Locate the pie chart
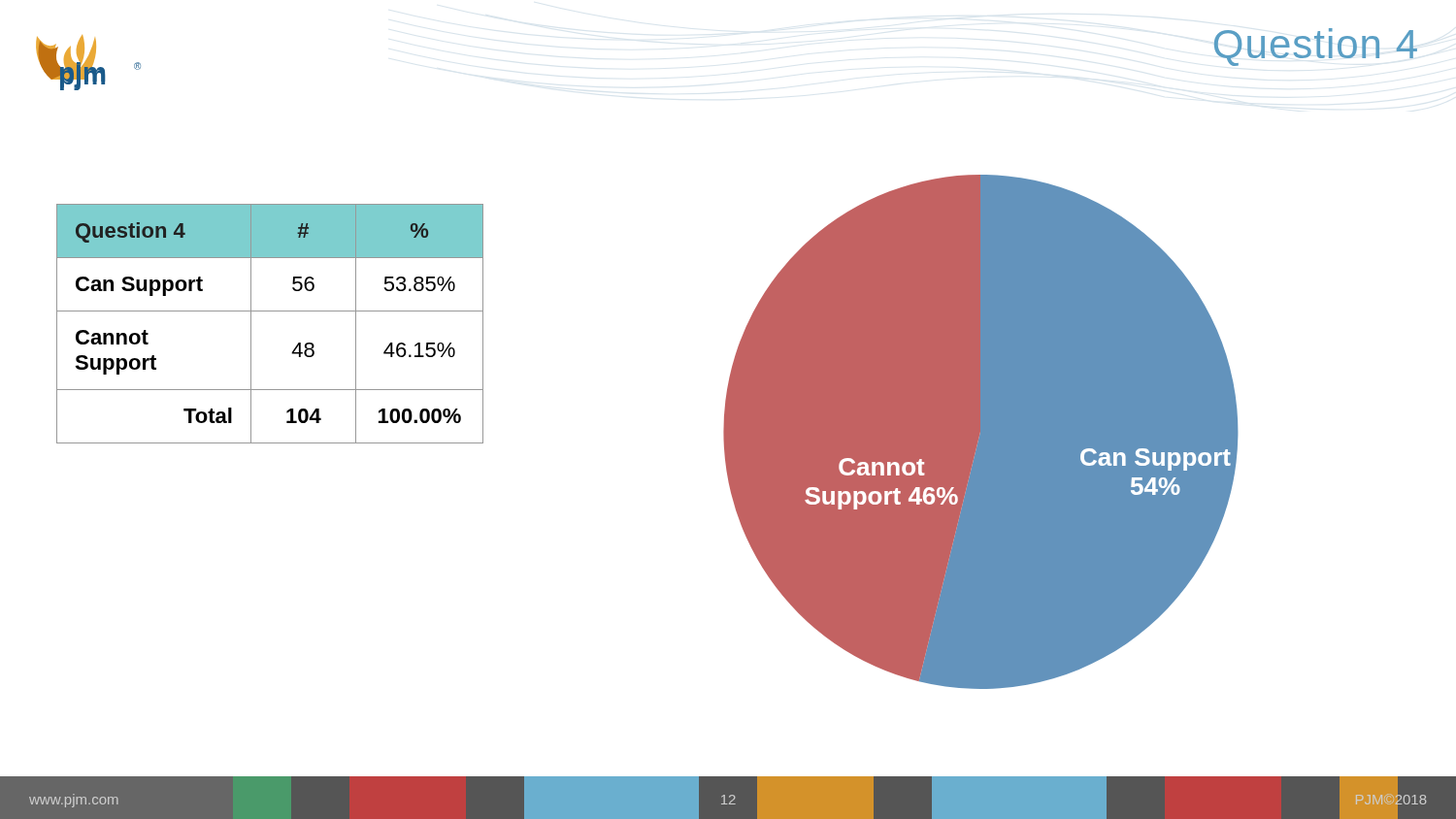 tap(985, 417)
